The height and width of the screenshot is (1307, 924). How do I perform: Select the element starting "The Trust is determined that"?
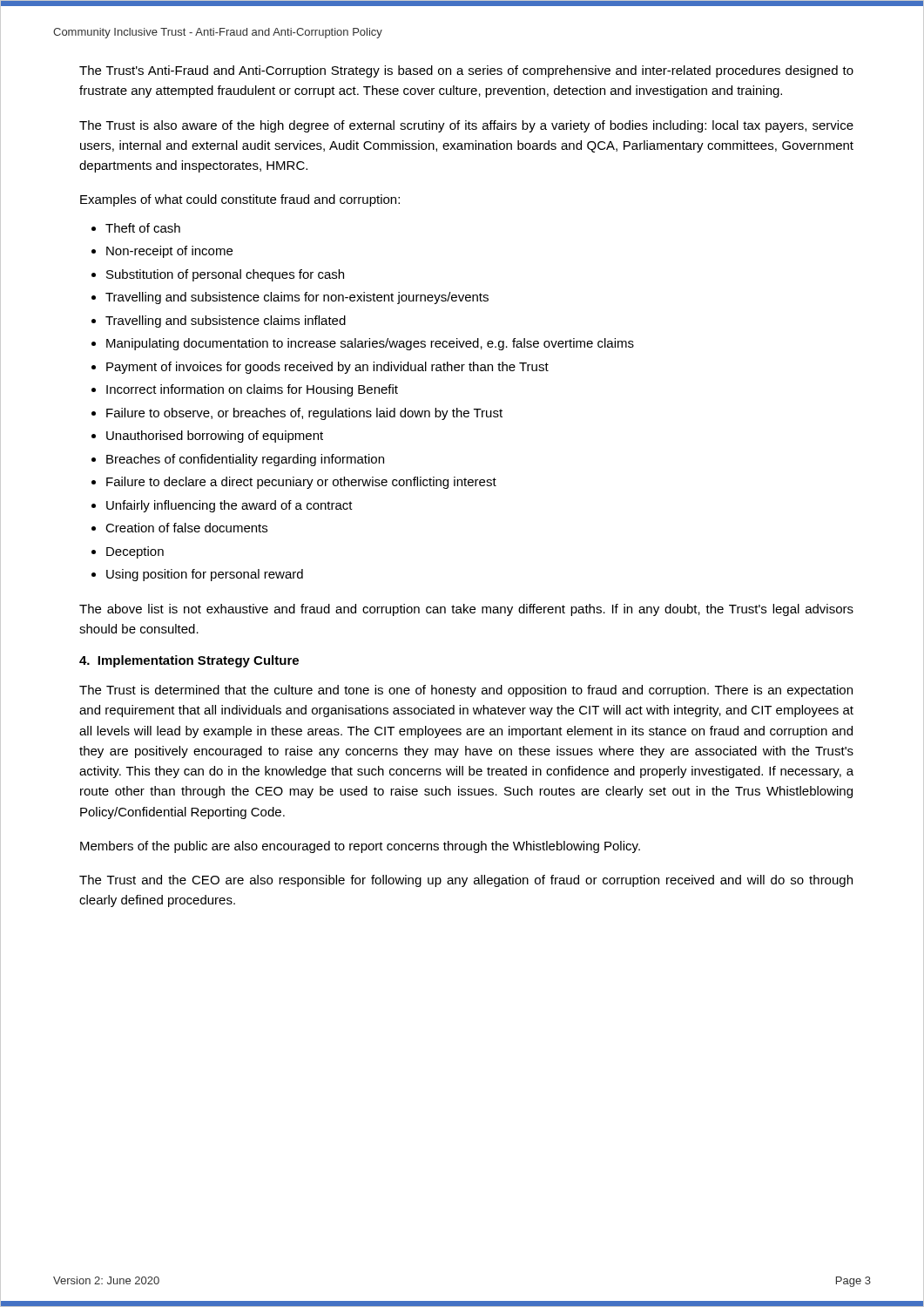(466, 750)
